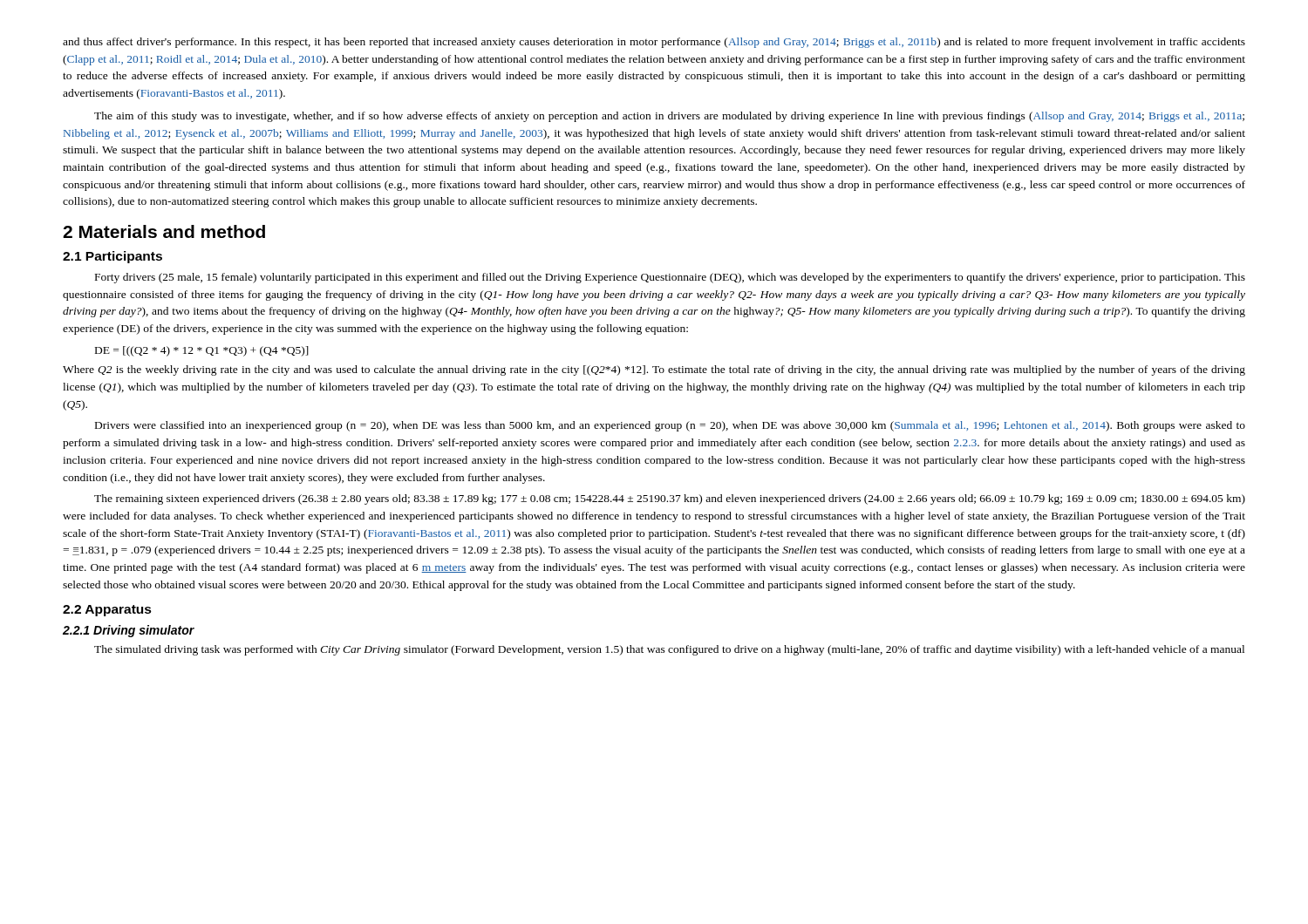This screenshot has height=924, width=1308.
Task: Point to the region starting "2 Materials and method"
Action: [164, 231]
